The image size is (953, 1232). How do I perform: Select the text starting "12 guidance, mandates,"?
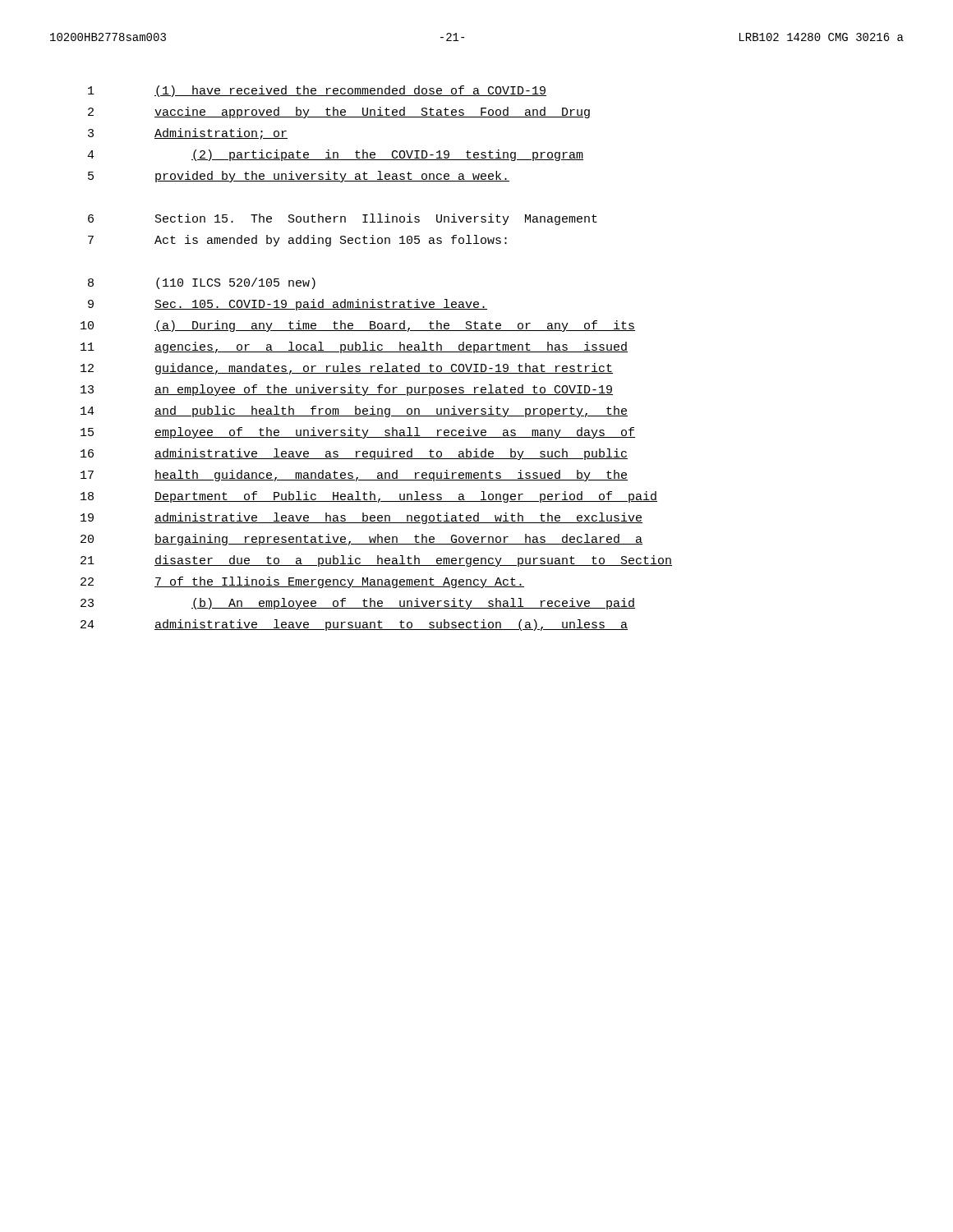[476, 370]
